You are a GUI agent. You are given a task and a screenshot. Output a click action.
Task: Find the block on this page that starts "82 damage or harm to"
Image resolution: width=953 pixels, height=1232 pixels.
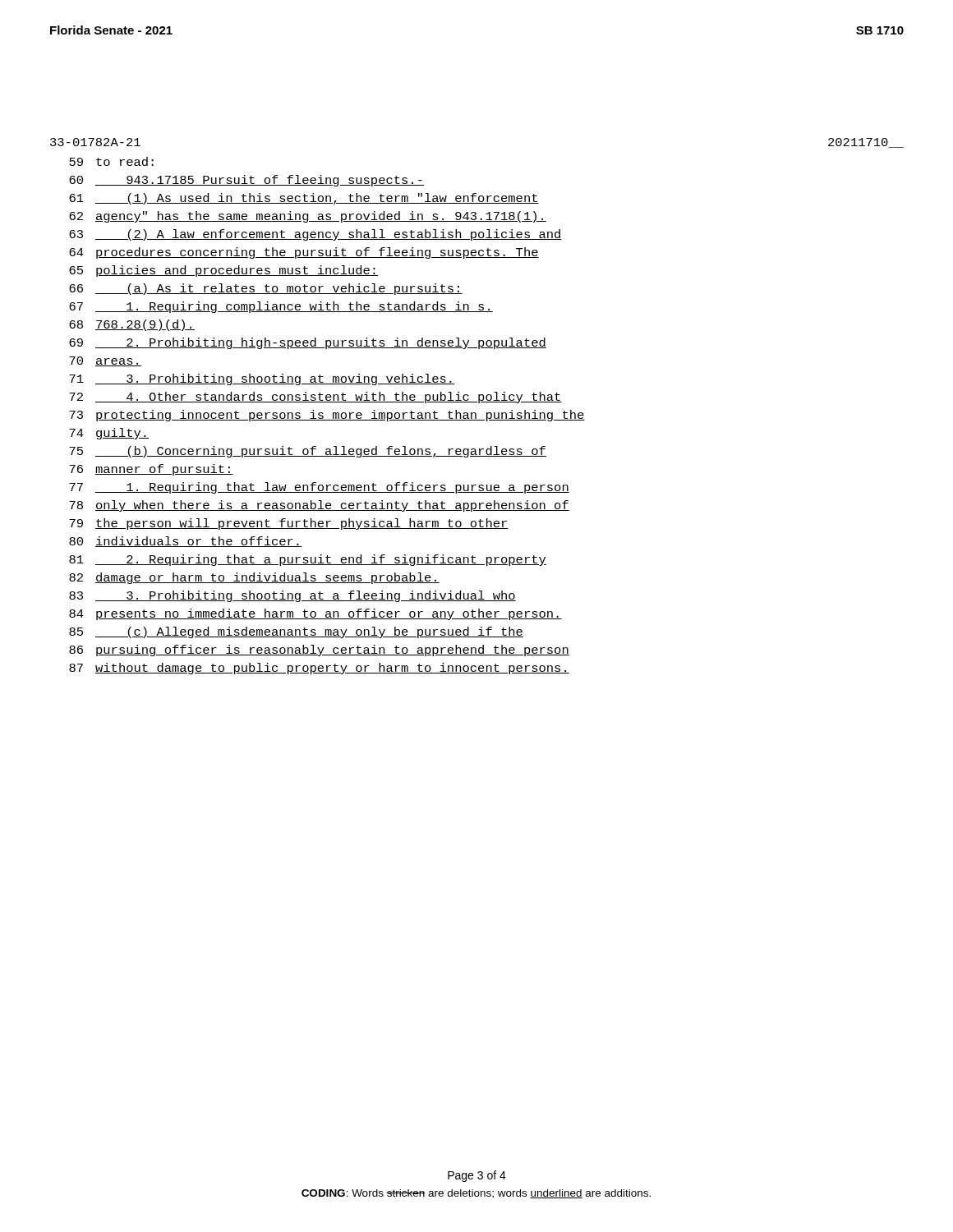point(254,578)
